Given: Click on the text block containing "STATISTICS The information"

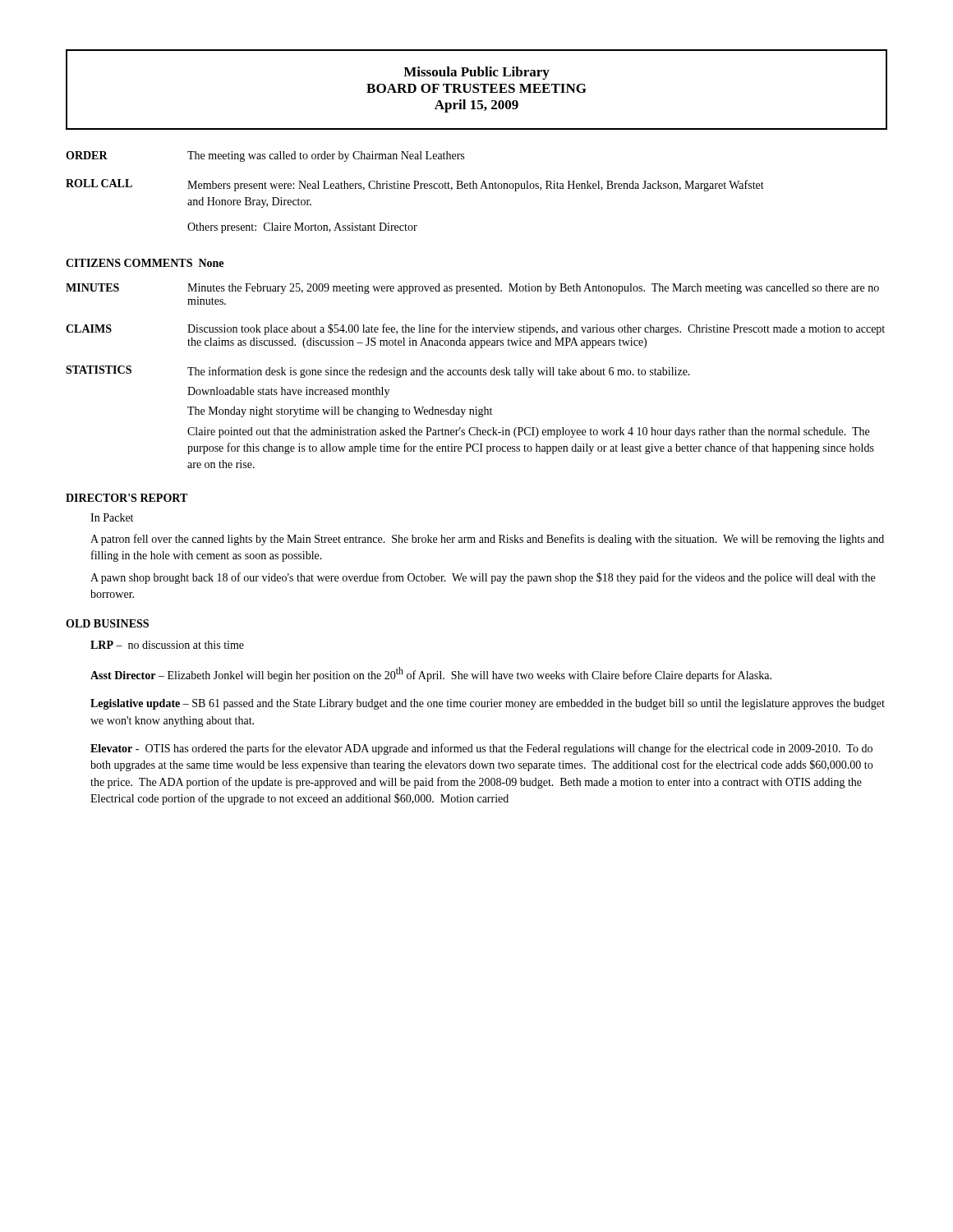Looking at the screenshot, I should coord(476,420).
